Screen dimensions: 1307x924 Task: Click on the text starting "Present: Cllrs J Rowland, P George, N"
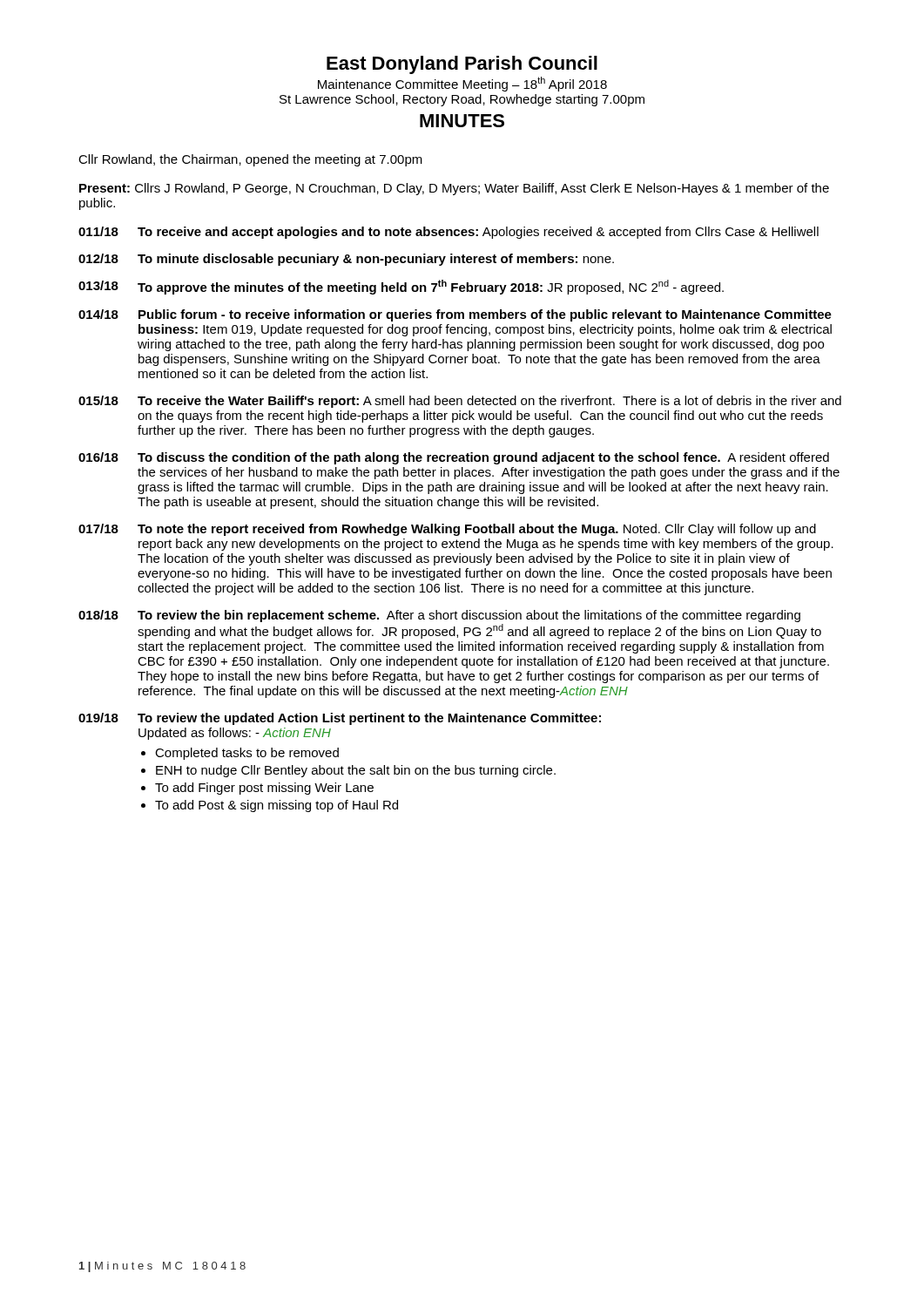coord(454,195)
